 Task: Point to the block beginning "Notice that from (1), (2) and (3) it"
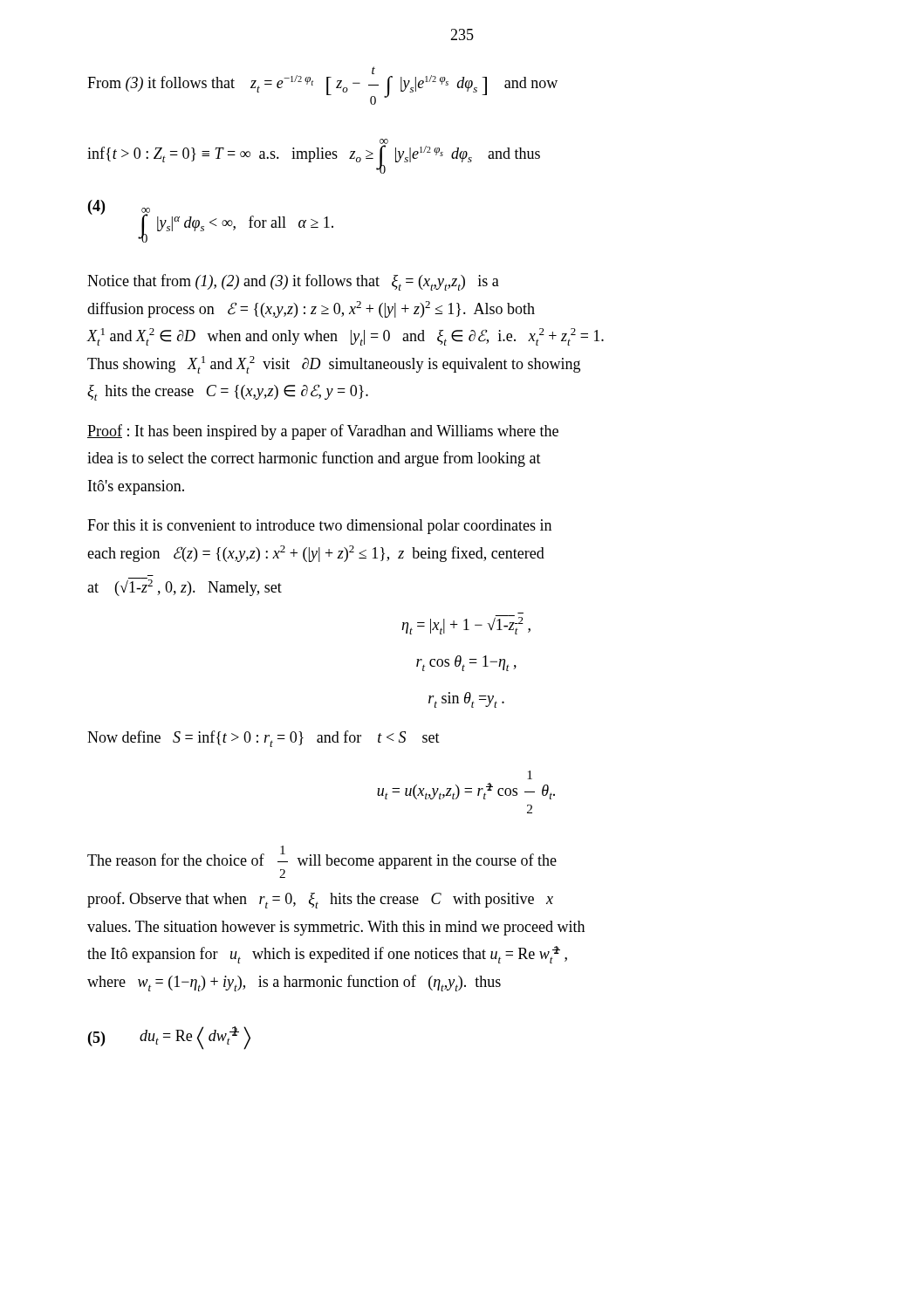point(346,338)
